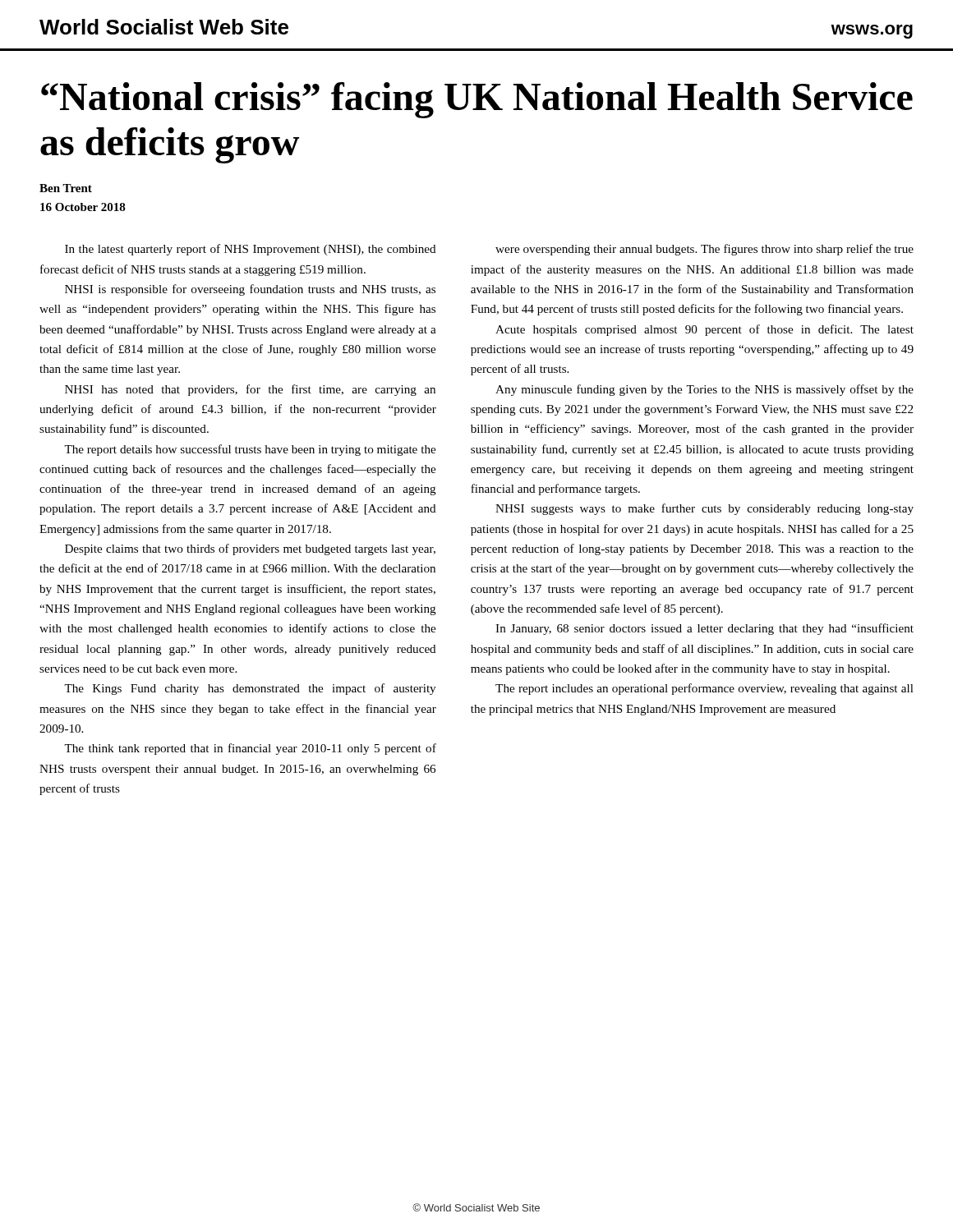Screen dimensions: 1232x953
Task: Find the text starting "The Kings Fund charity"
Action: (238, 709)
